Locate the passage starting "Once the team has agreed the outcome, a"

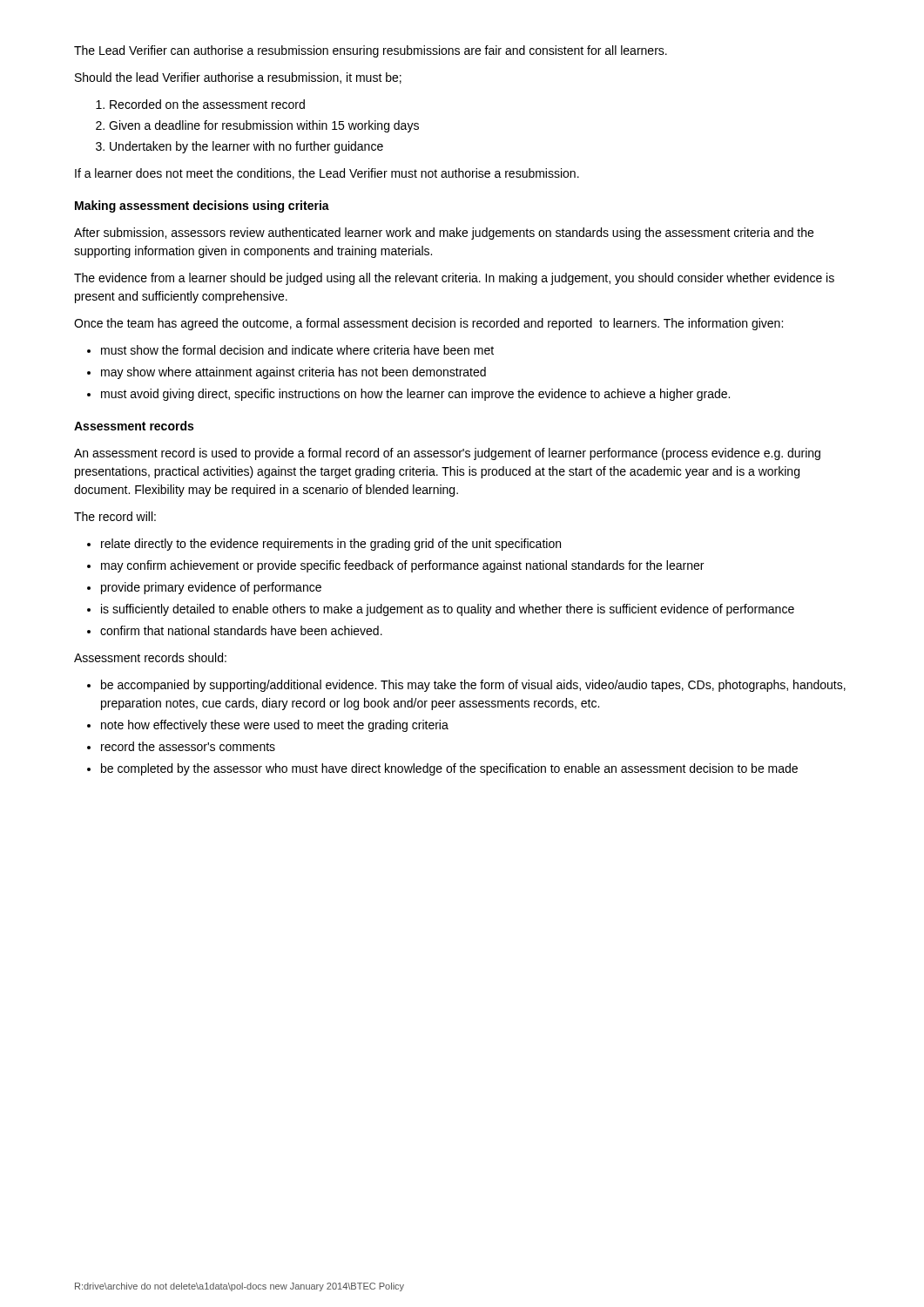[462, 324]
